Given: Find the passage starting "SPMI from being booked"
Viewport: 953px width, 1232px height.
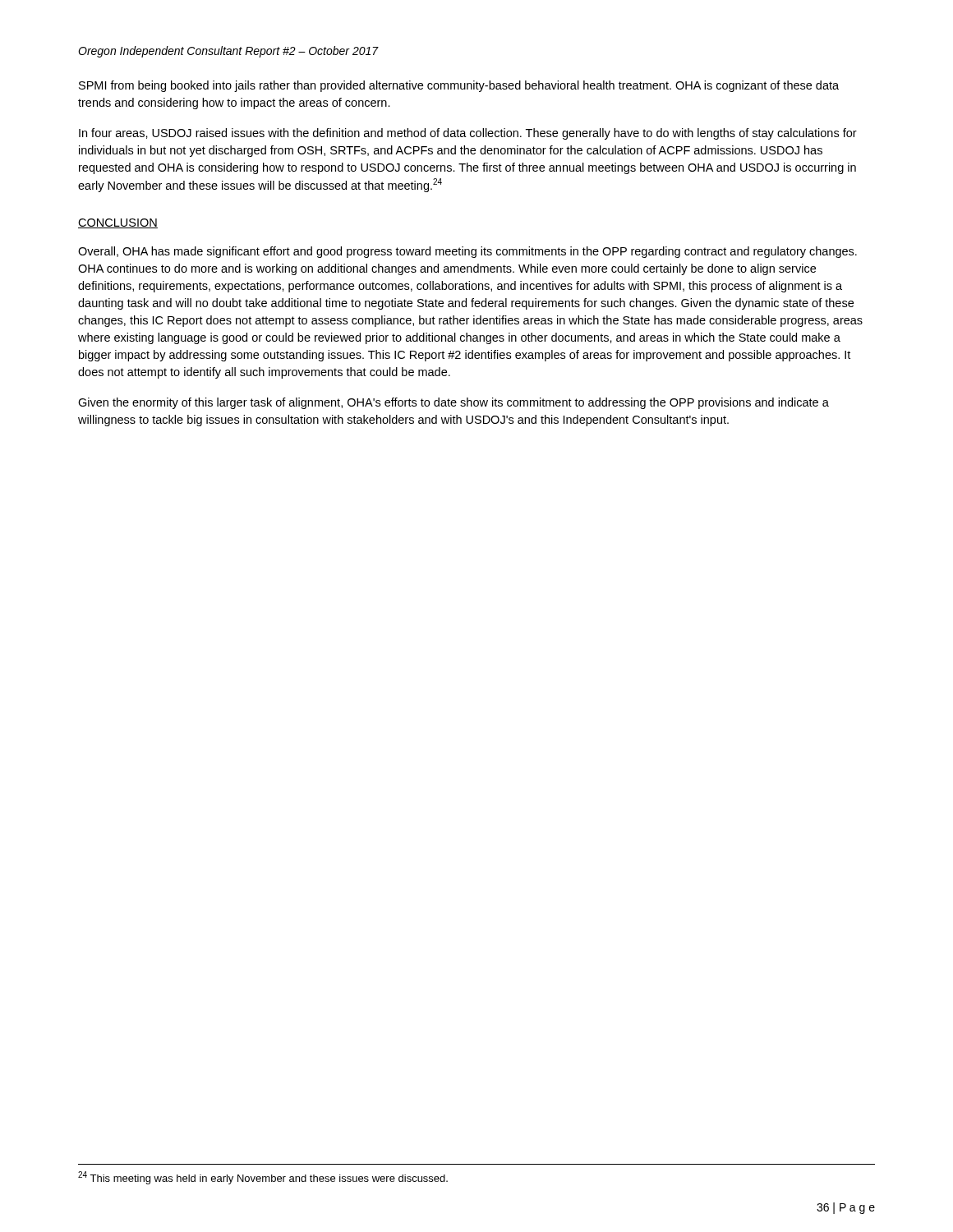Looking at the screenshot, I should click(458, 94).
